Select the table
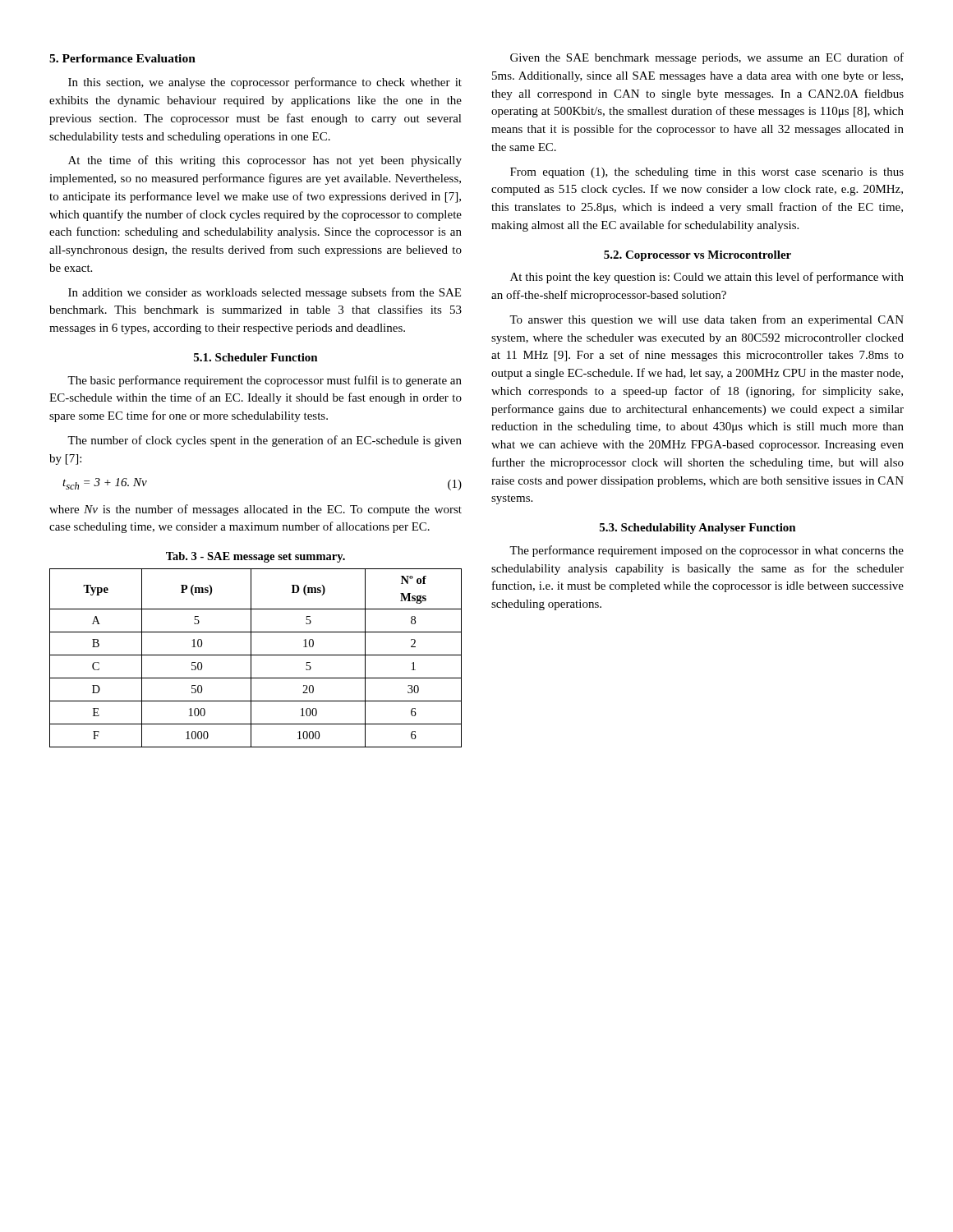 (255, 658)
